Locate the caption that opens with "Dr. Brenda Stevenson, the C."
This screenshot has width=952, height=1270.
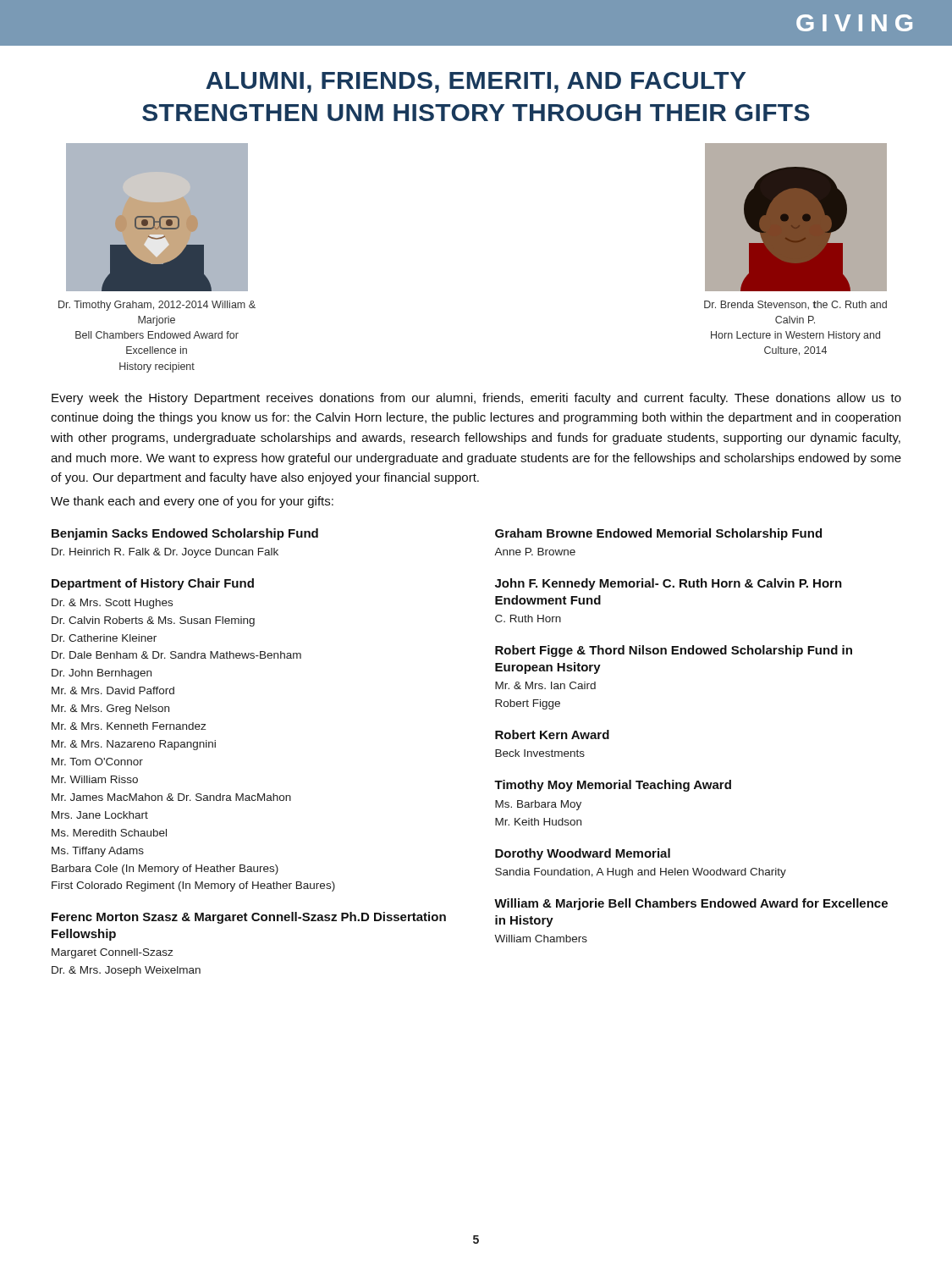click(795, 328)
